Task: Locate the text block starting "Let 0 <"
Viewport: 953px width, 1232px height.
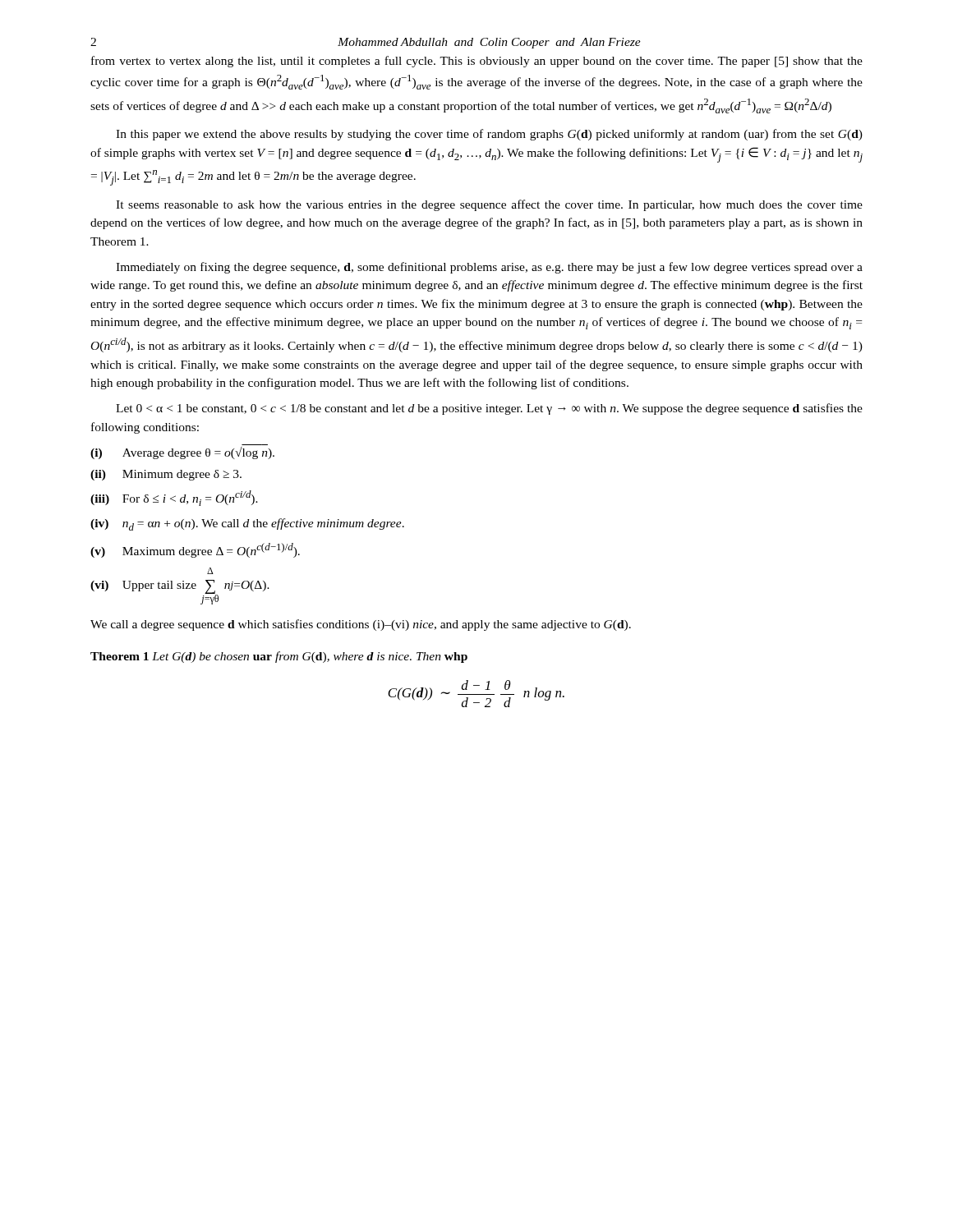Action: point(476,418)
